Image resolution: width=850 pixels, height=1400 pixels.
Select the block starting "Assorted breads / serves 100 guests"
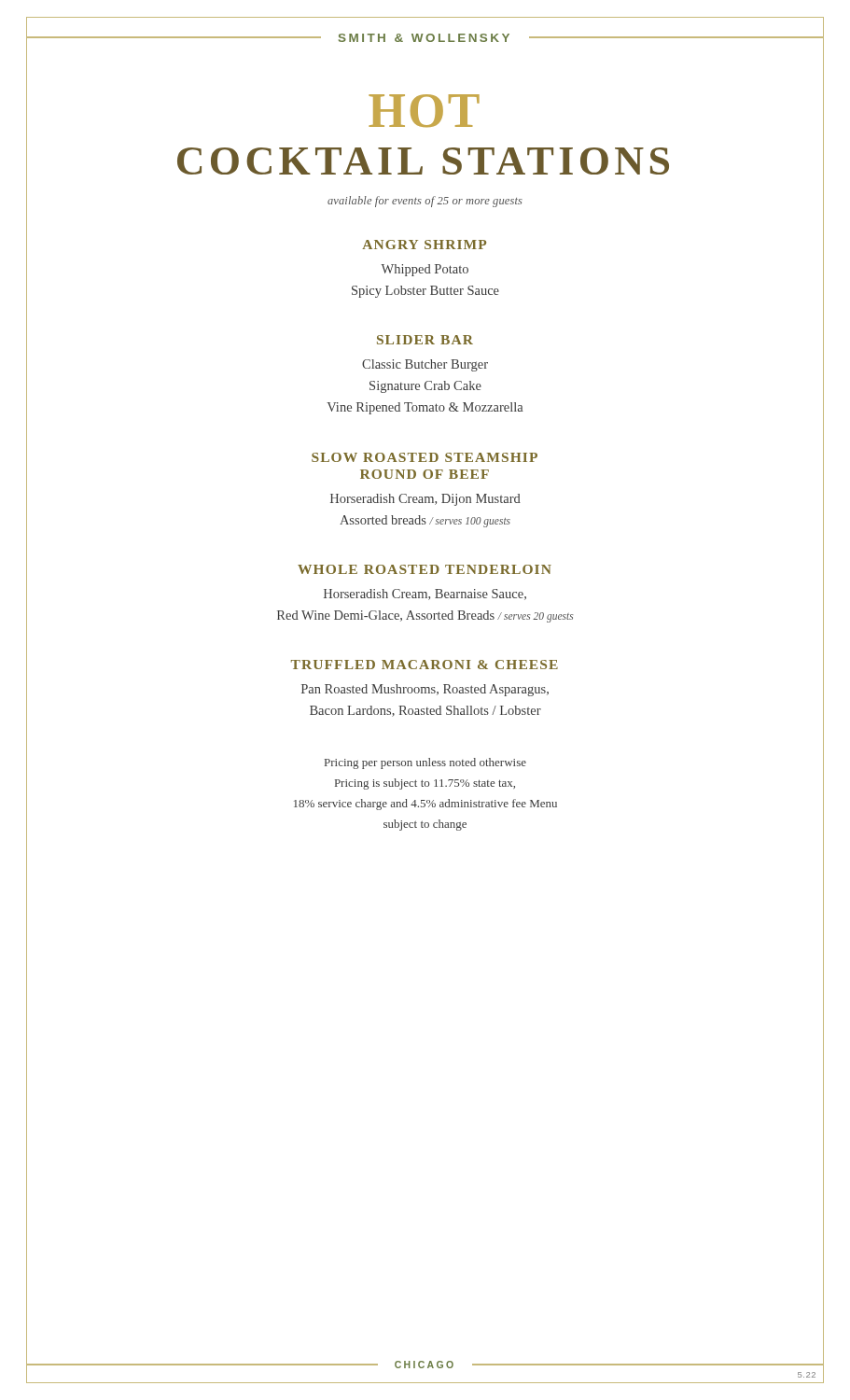coord(425,520)
